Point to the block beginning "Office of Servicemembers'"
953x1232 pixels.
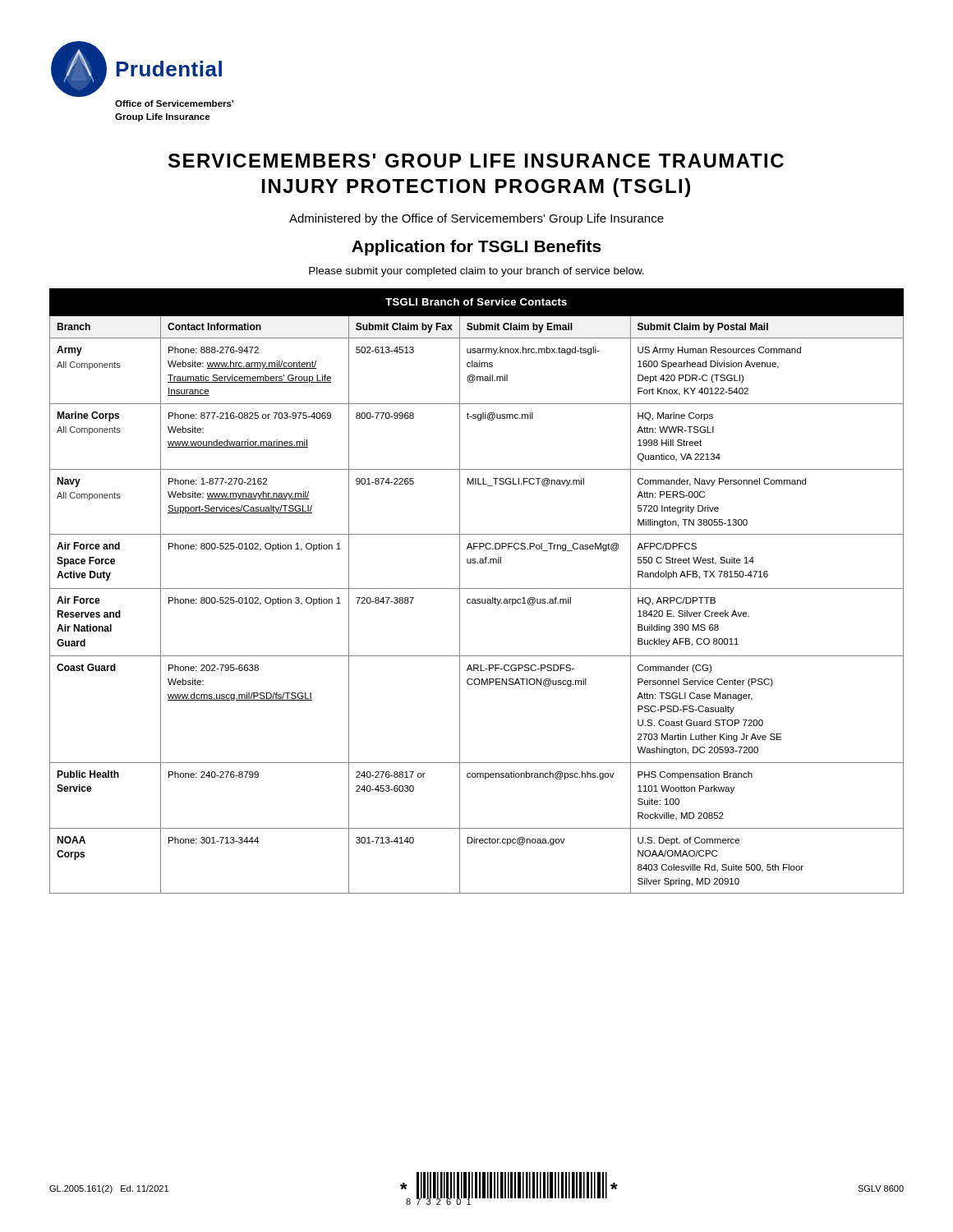[174, 110]
